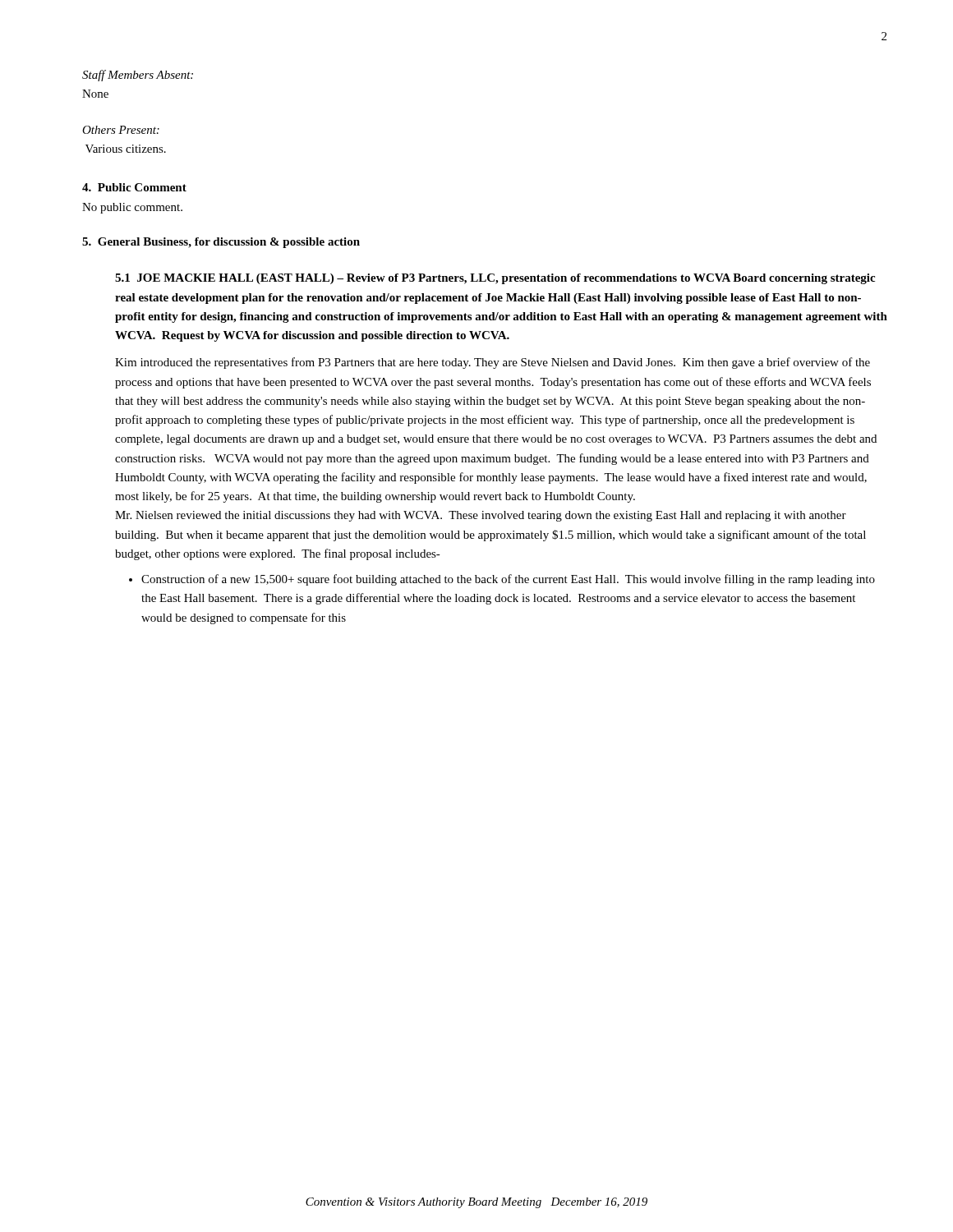The height and width of the screenshot is (1232, 953).
Task: Select the text that says "No public comment."
Action: click(133, 207)
